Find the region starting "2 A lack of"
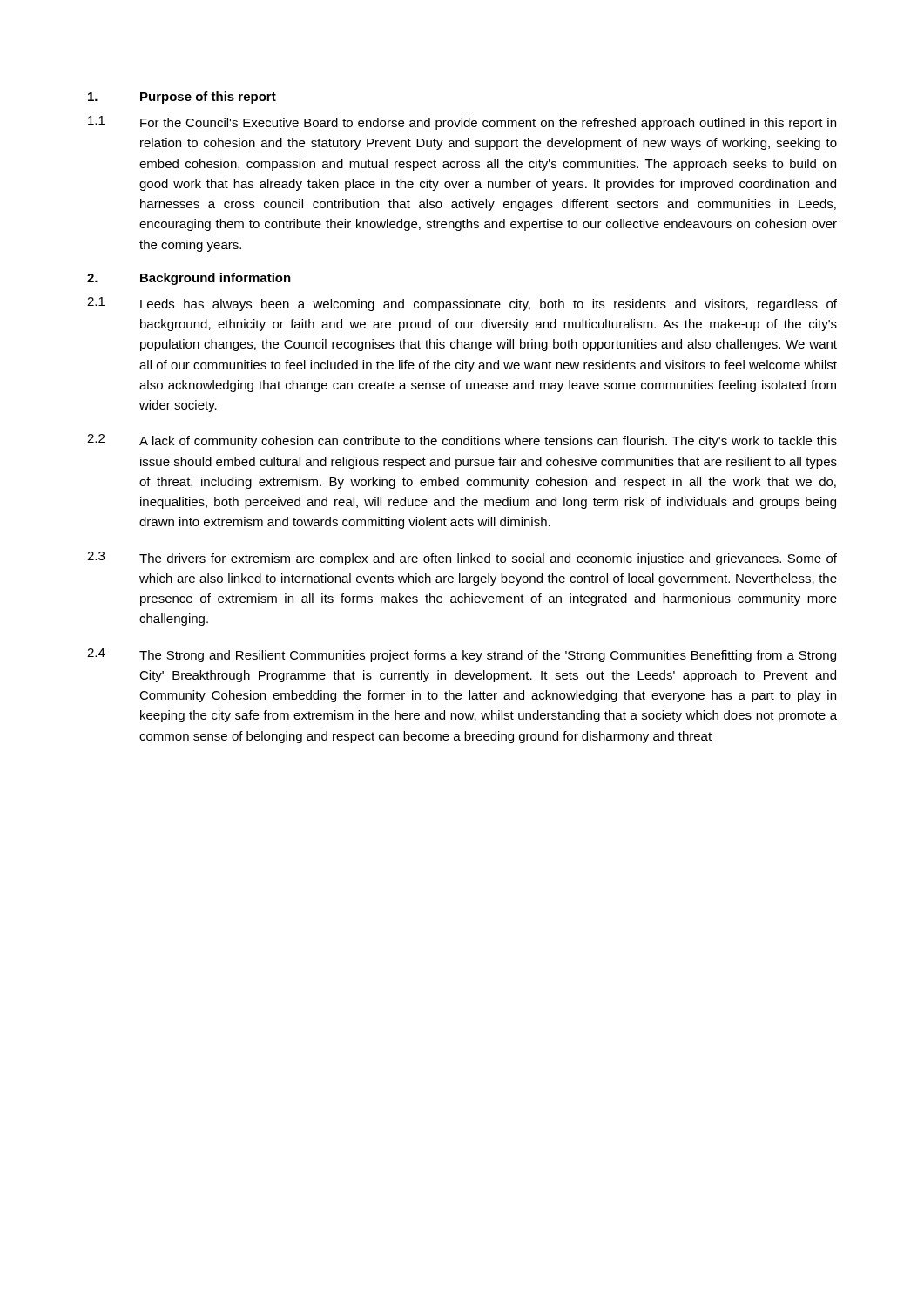 pos(462,481)
